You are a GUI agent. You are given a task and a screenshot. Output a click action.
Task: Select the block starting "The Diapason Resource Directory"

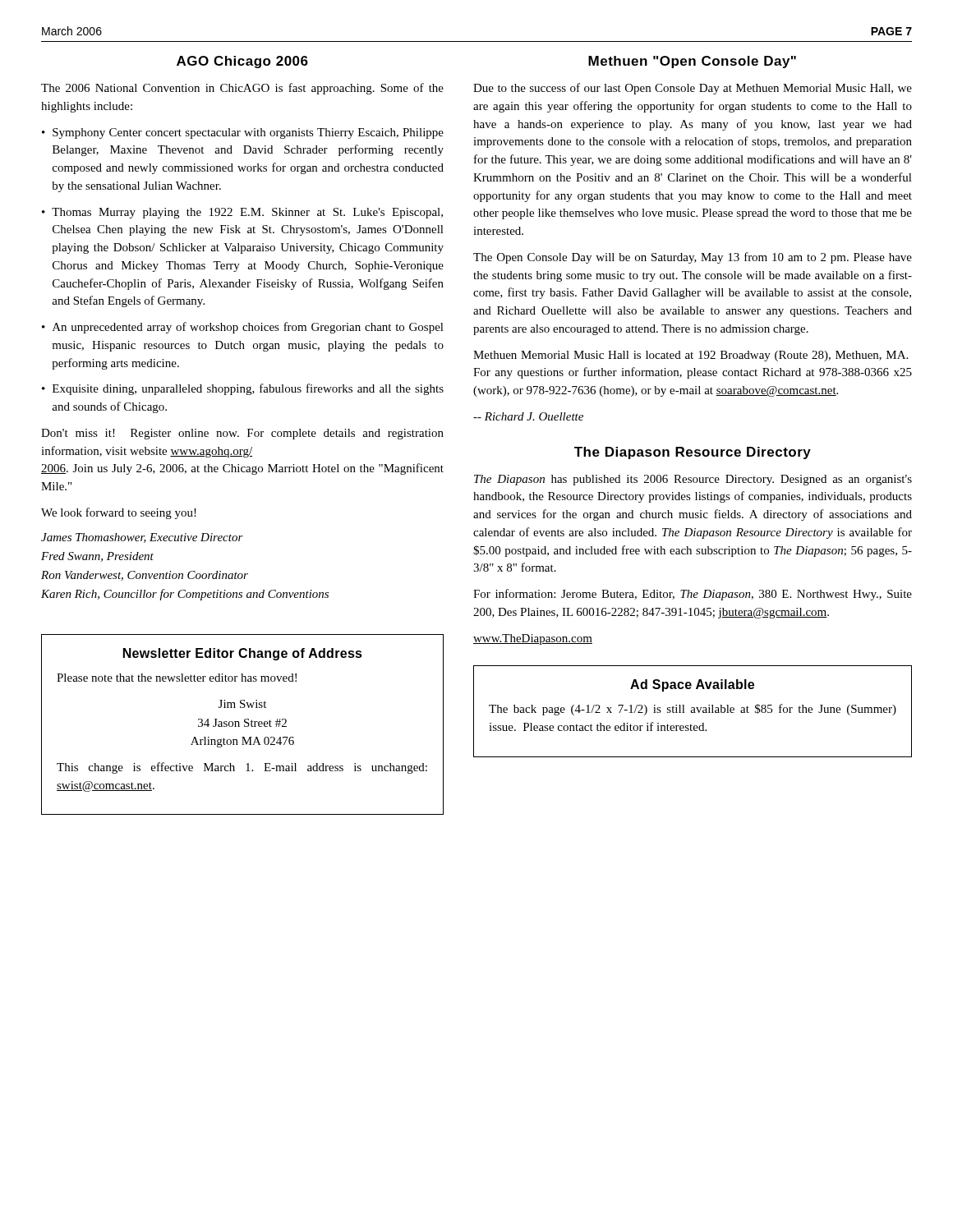[693, 452]
